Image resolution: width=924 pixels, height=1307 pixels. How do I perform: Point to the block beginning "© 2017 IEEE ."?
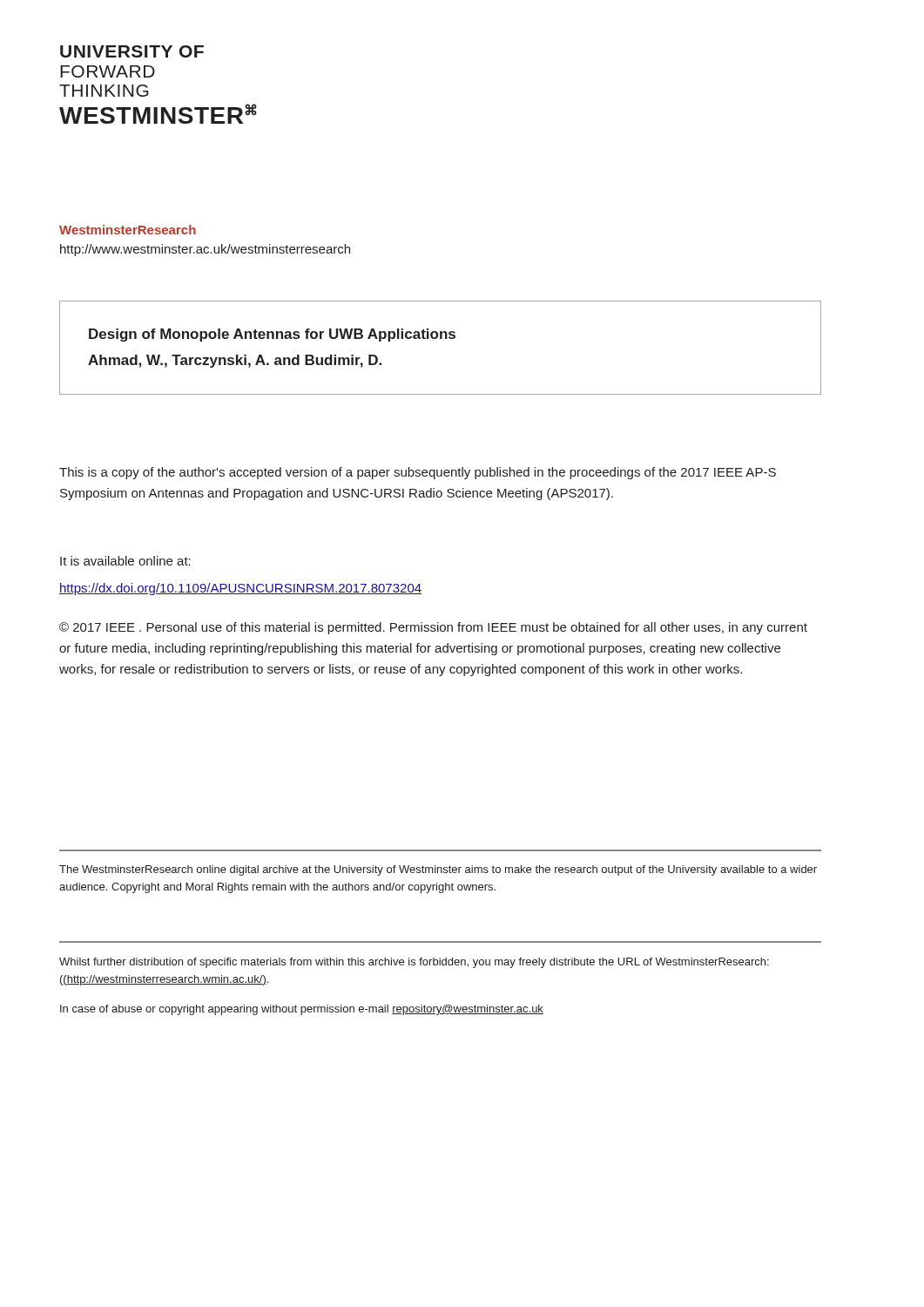(x=433, y=648)
